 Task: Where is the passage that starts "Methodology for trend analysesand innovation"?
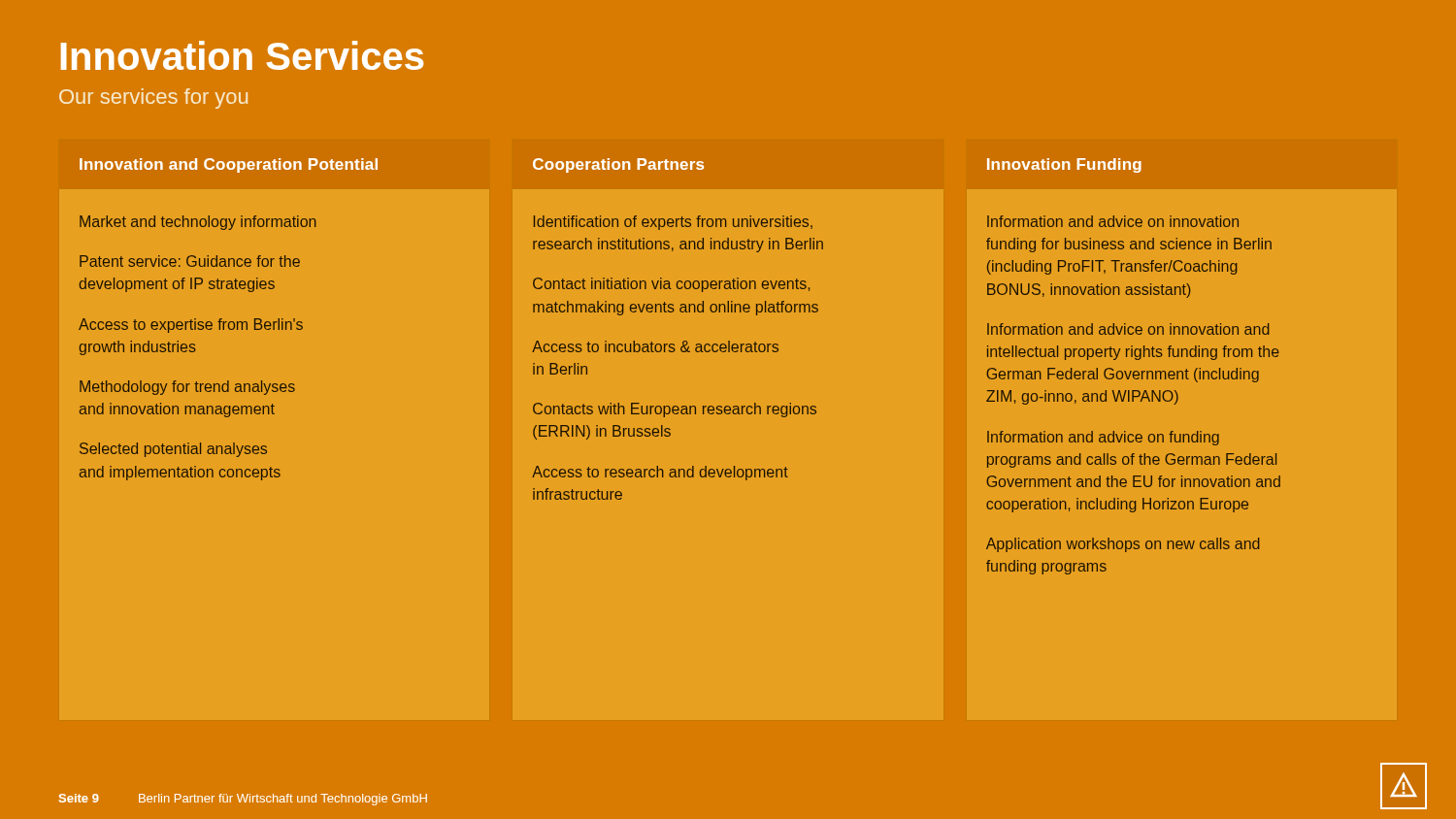pyautogui.click(x=187, y=398)
